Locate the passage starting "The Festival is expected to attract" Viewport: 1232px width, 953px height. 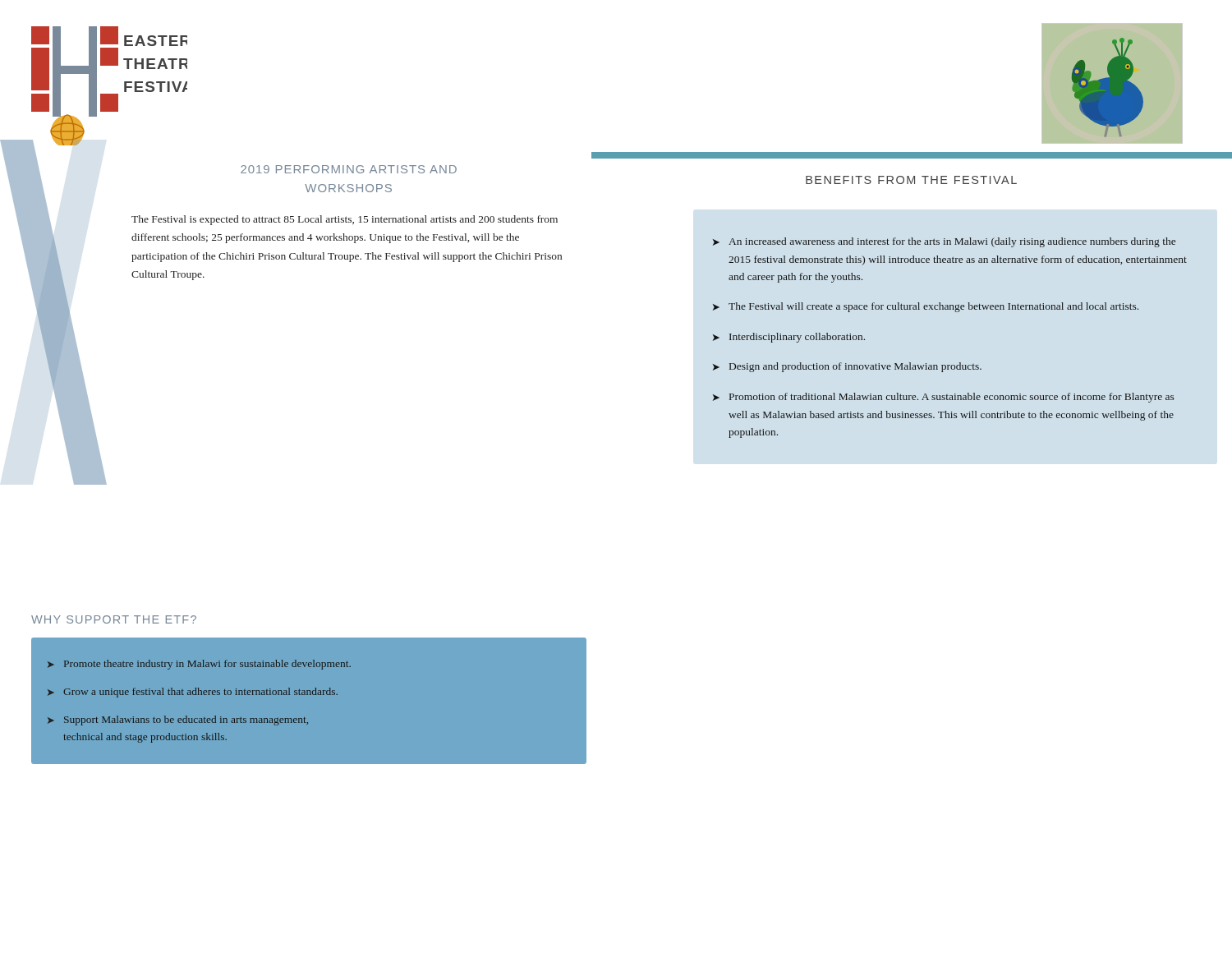(x=347, y=246)
